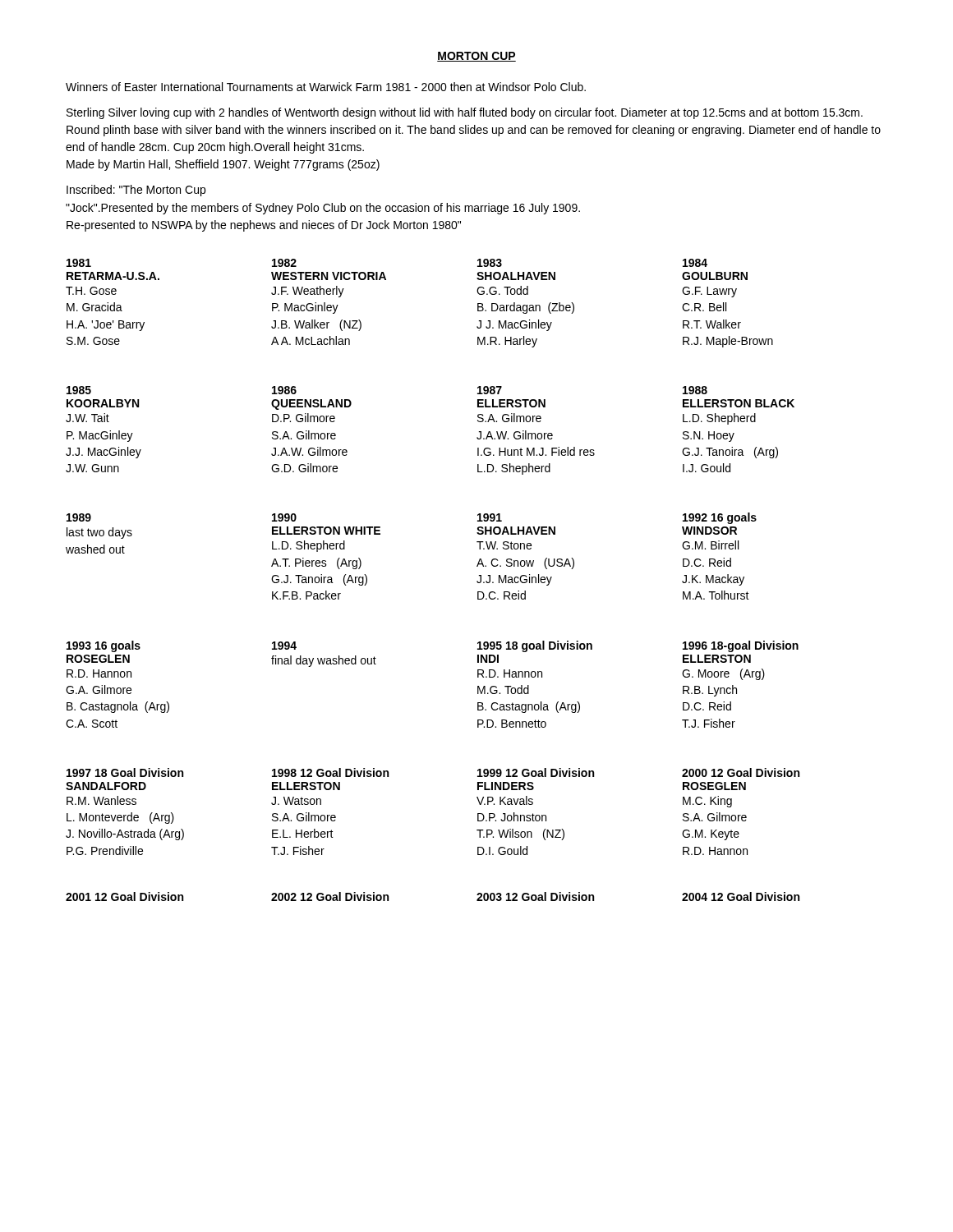Find the region starting "MORTON CUP"
This screenshot has width=953, height=1232.
[476, 56]
